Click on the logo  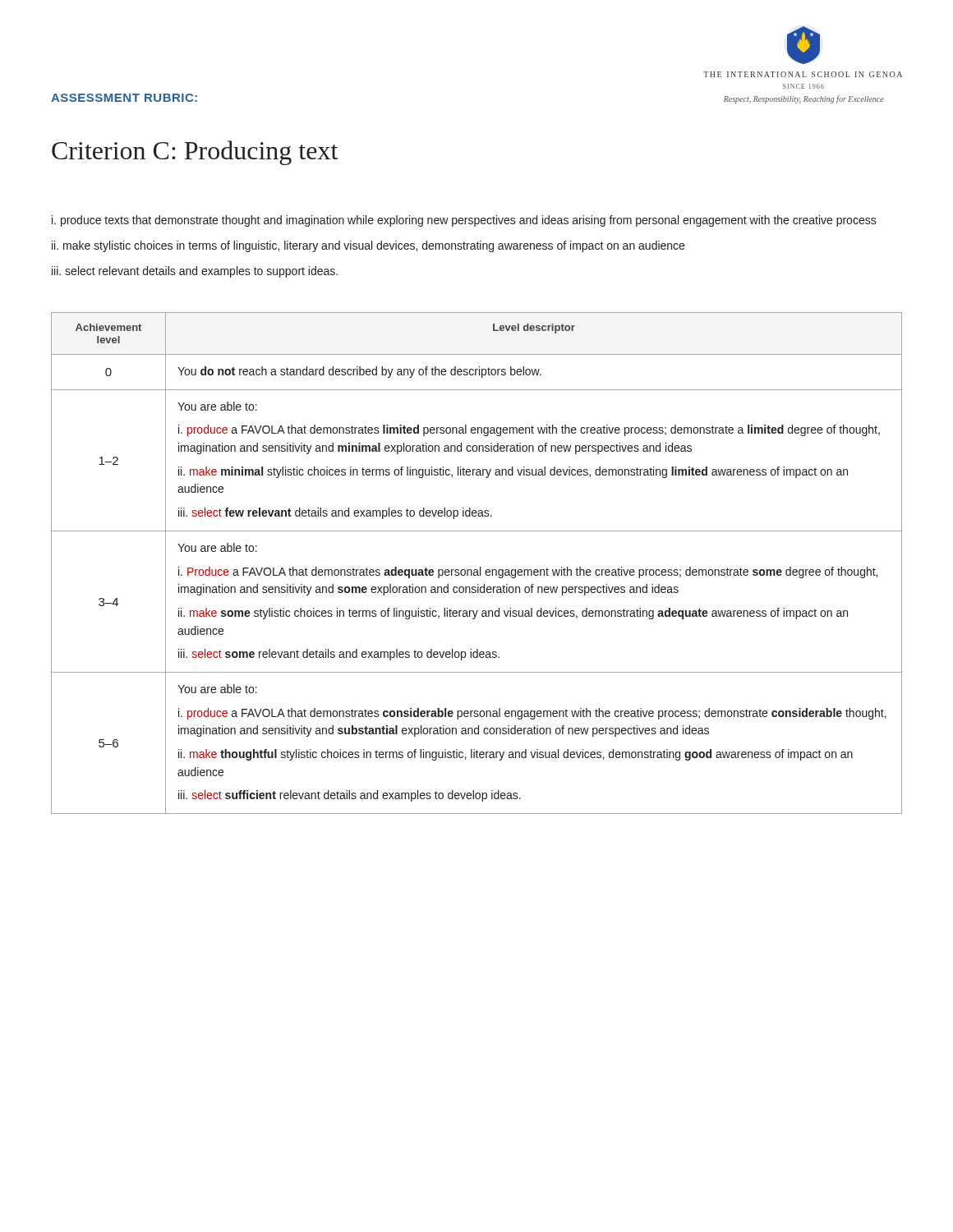click(x=804, y=63)
